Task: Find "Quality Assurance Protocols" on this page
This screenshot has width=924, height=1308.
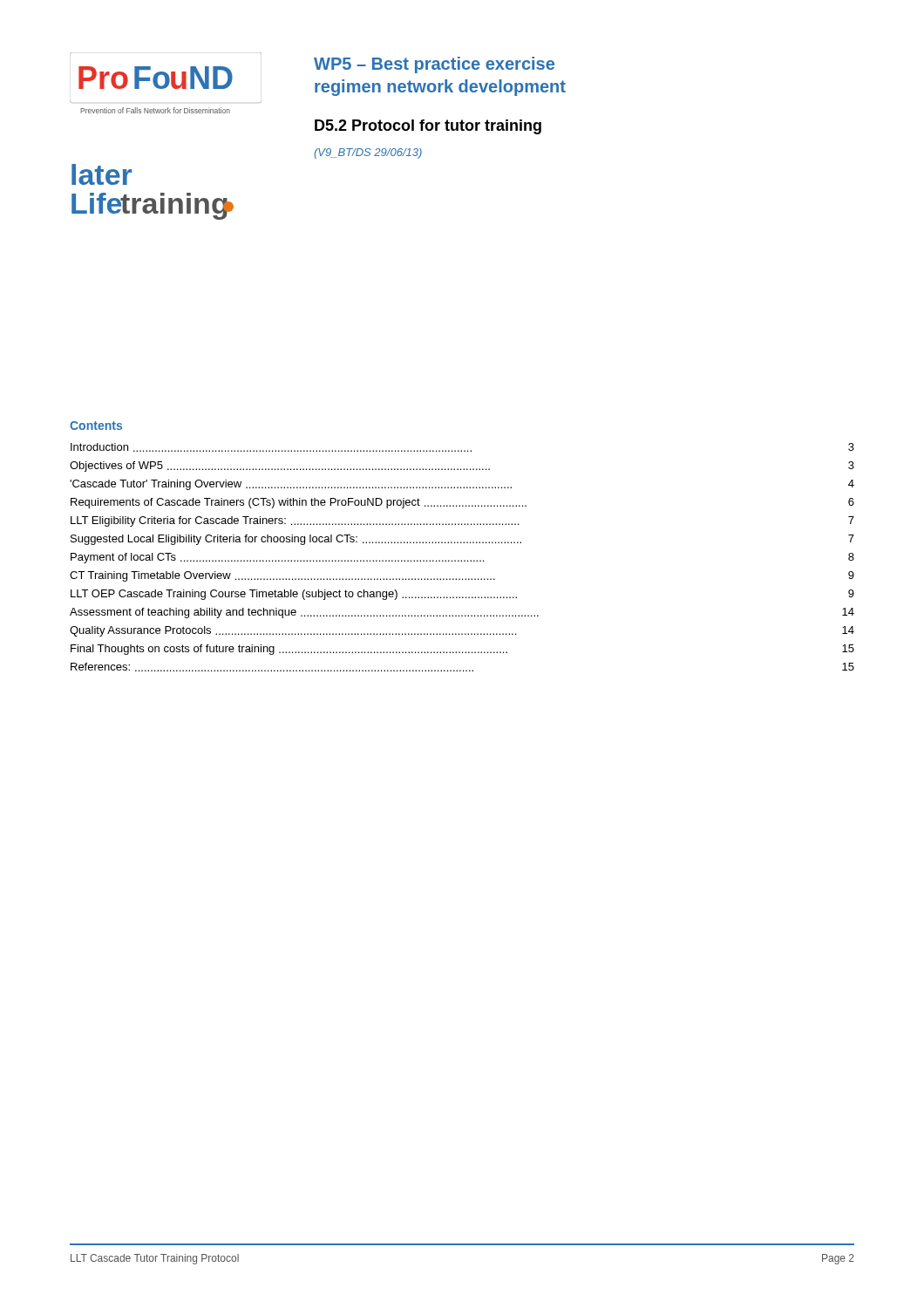Action: [x=462, y=630]
